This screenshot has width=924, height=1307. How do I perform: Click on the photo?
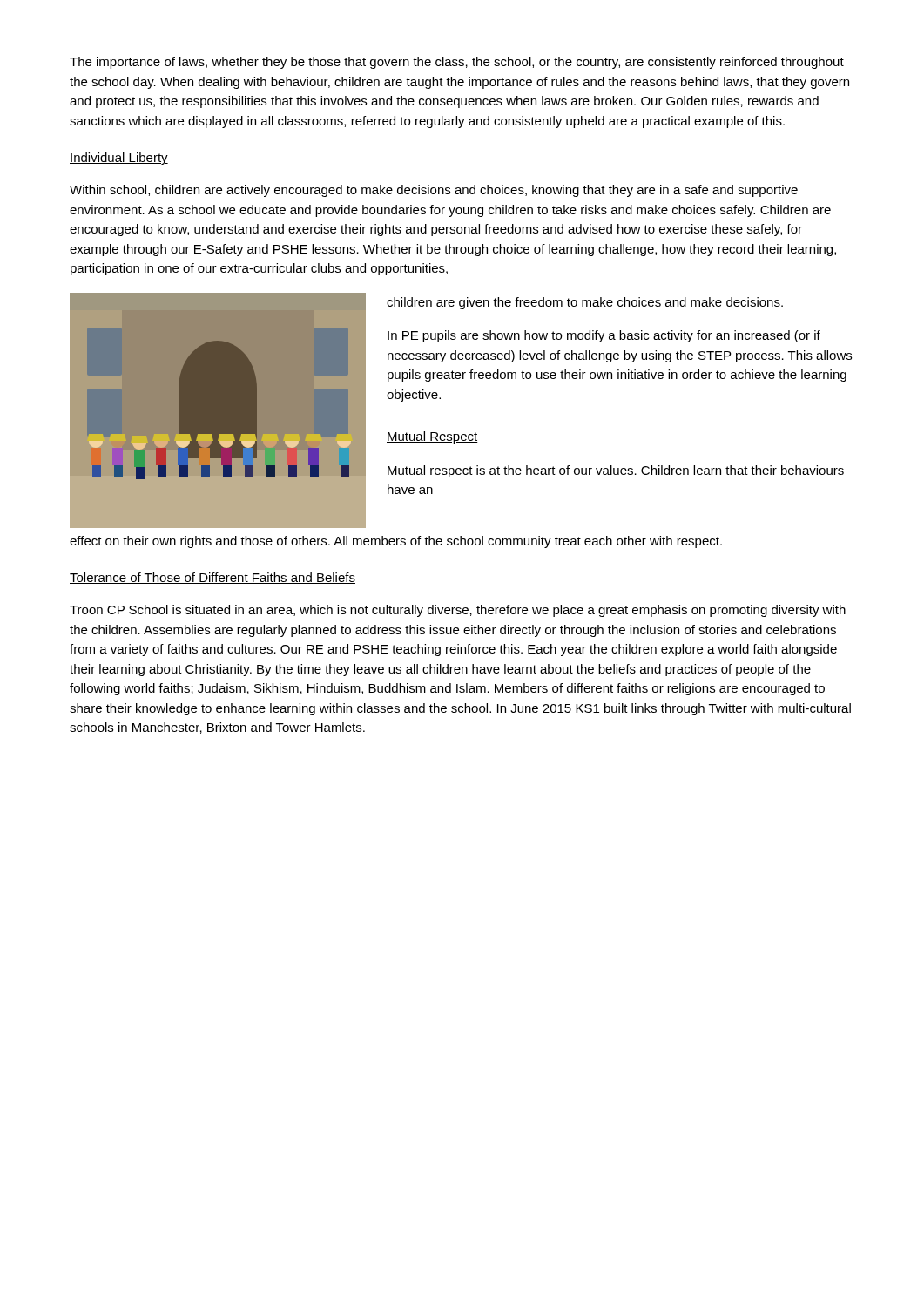click(x=218, y=410)
